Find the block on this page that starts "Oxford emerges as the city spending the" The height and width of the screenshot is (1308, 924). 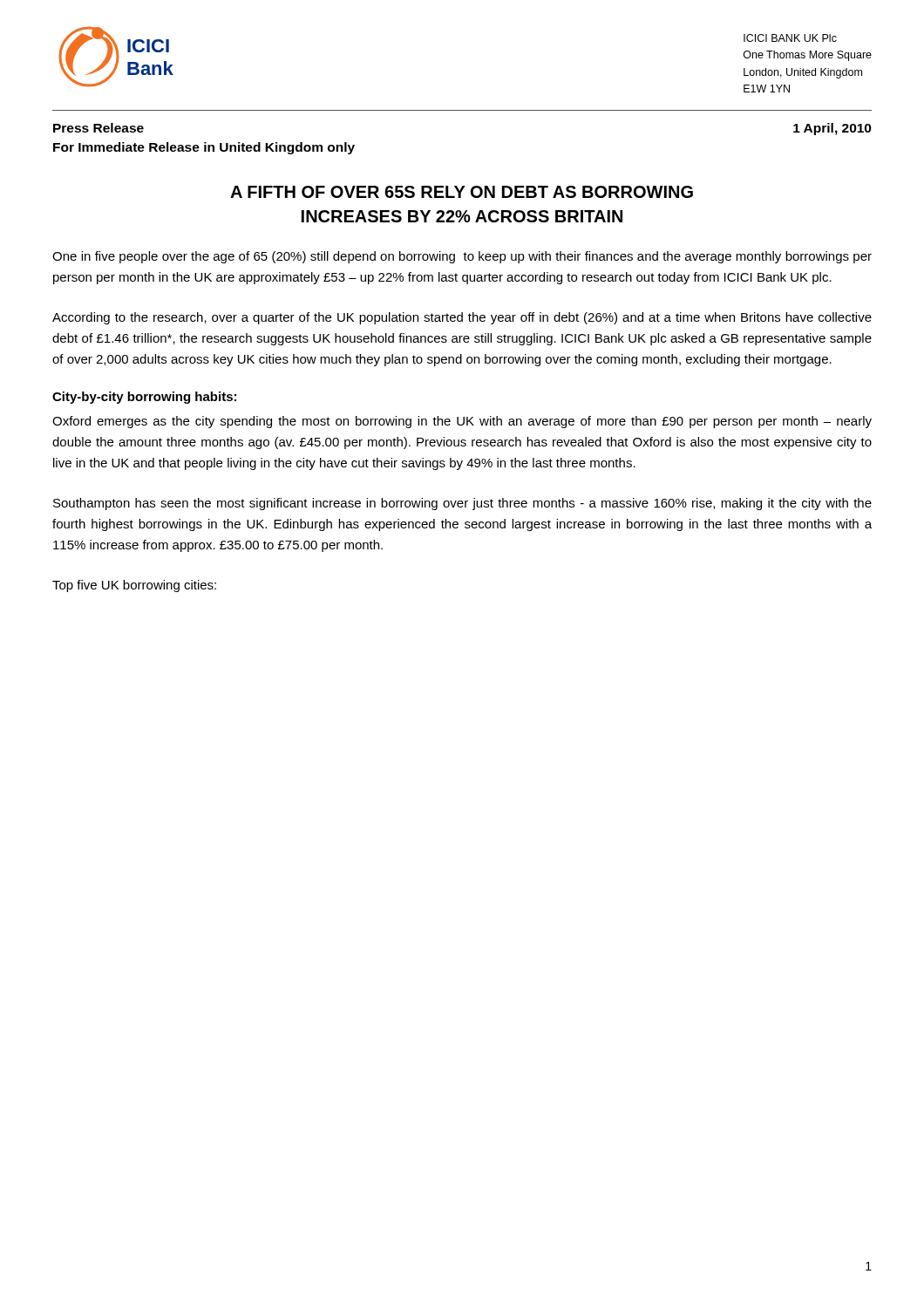462,442
